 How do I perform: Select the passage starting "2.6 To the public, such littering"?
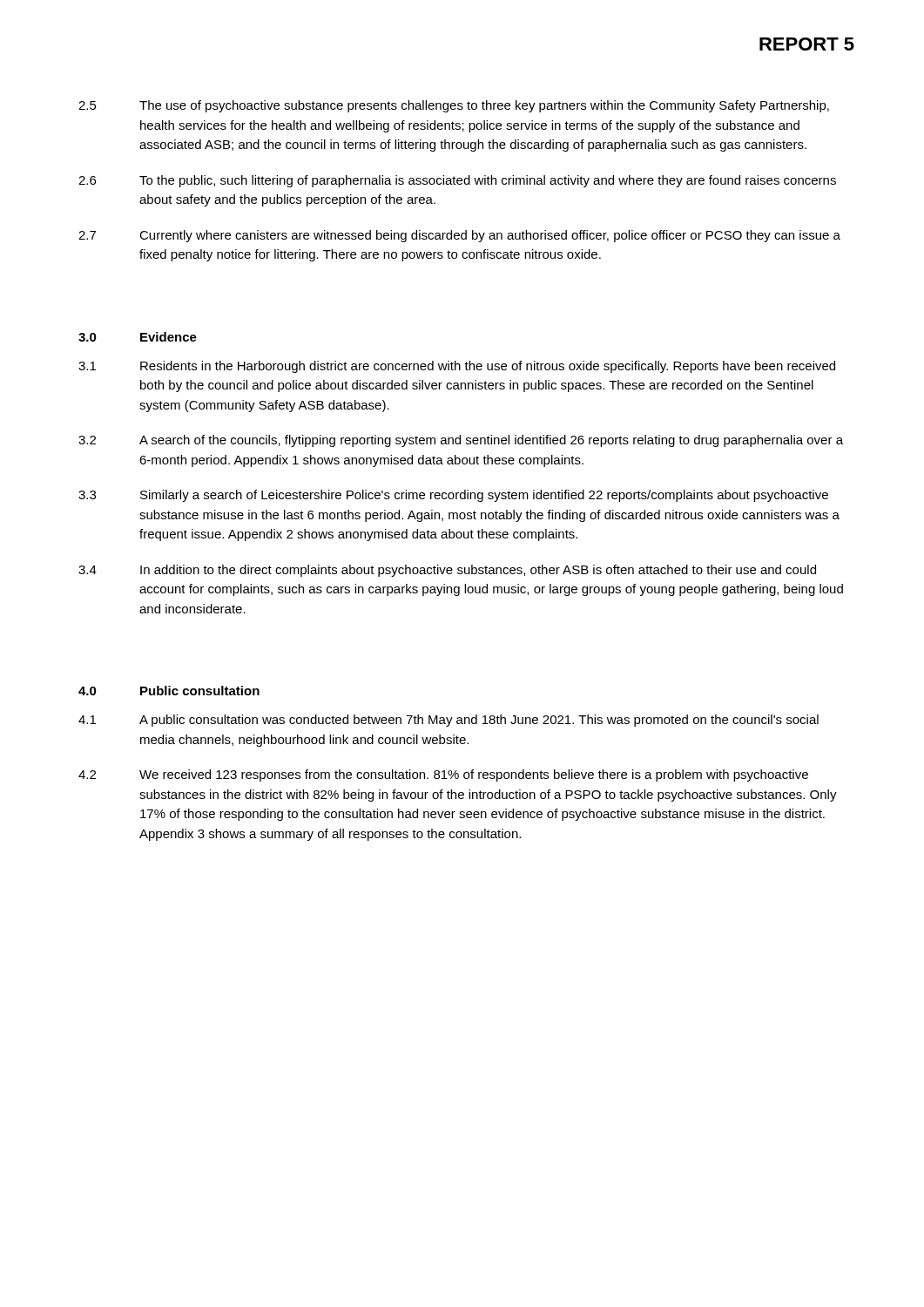[462, 190]
